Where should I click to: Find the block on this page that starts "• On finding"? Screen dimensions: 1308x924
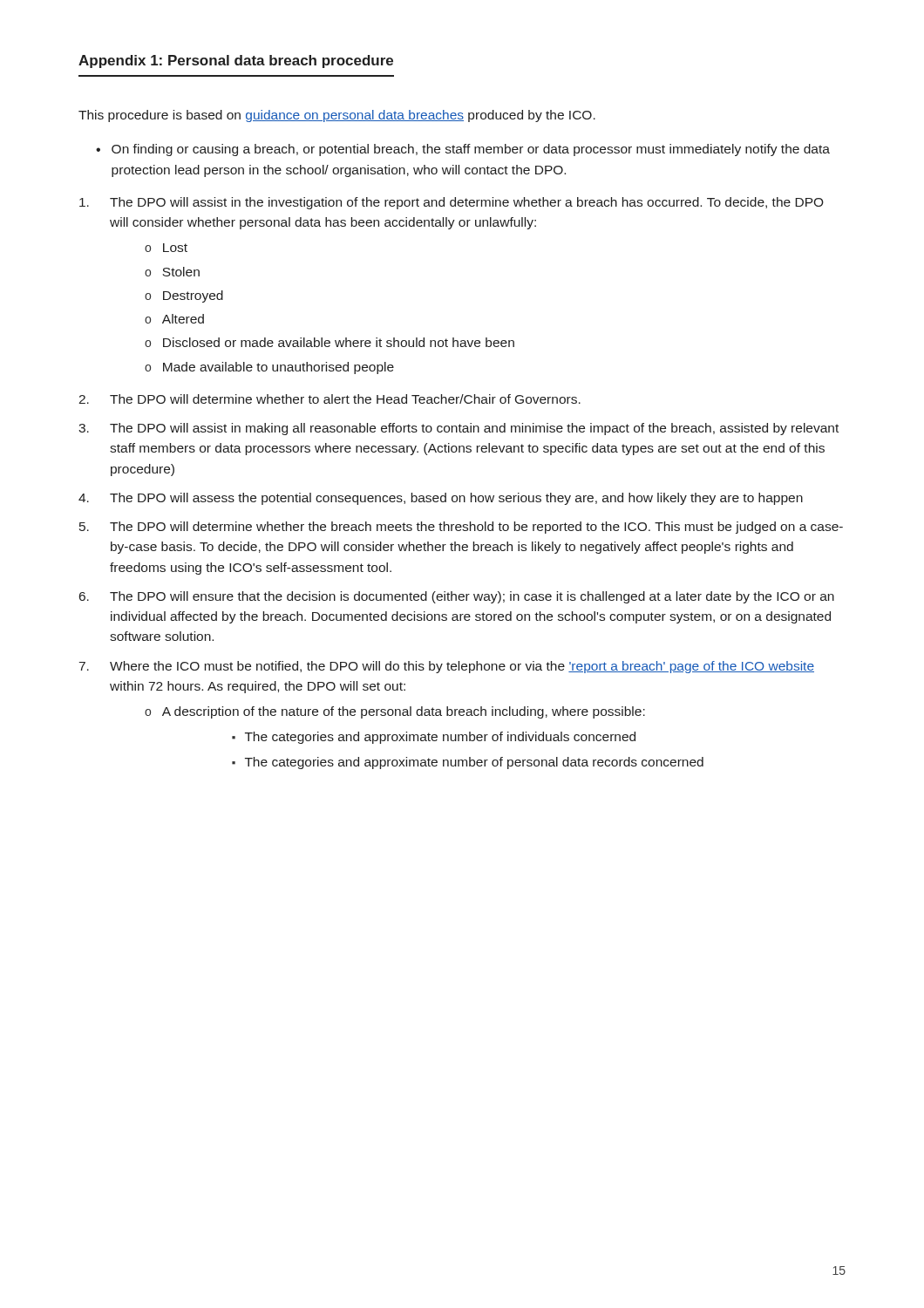click(x=471, y=159)
